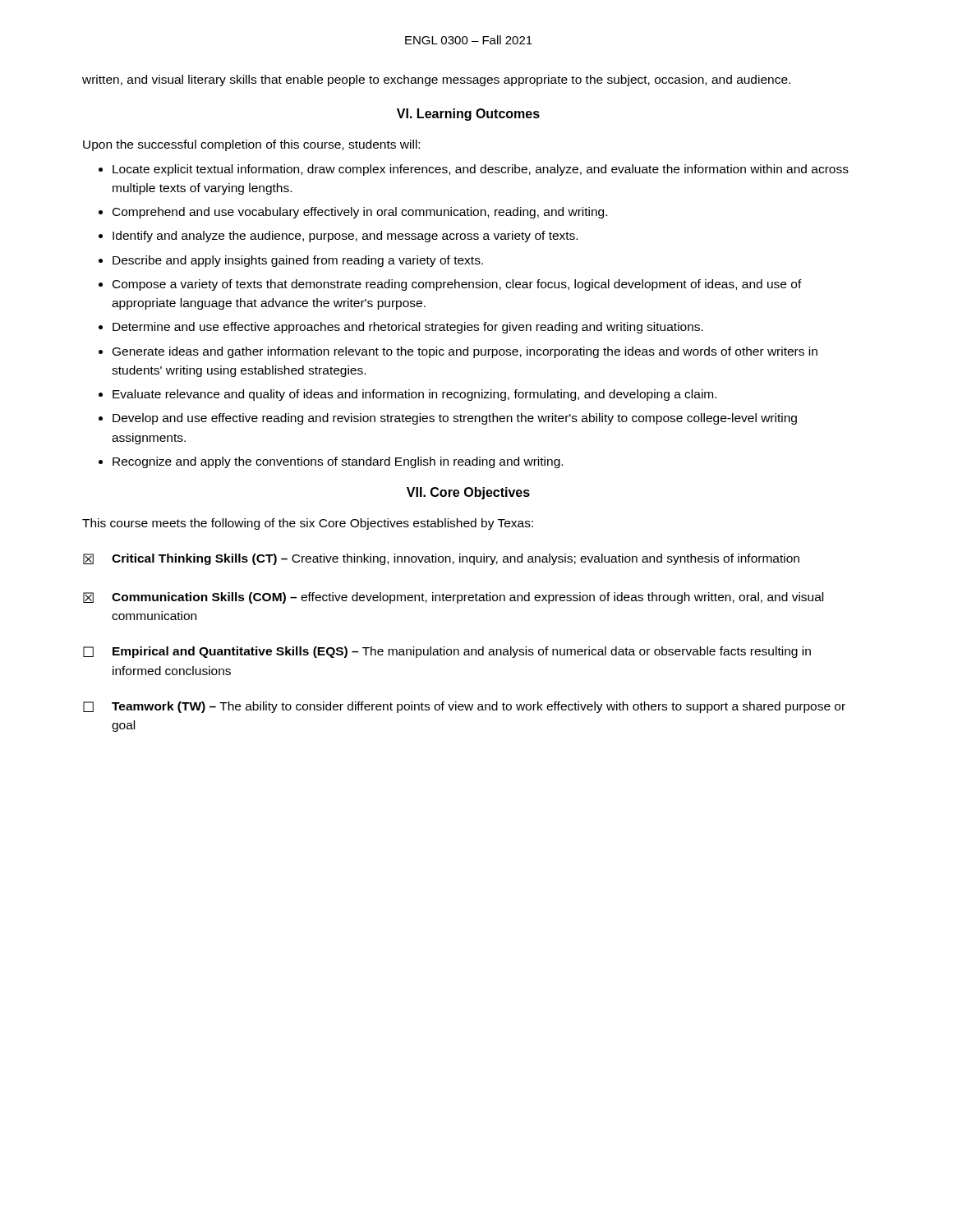Point to the block beginning "☒ Critical Thinking"

click(468, 560)
